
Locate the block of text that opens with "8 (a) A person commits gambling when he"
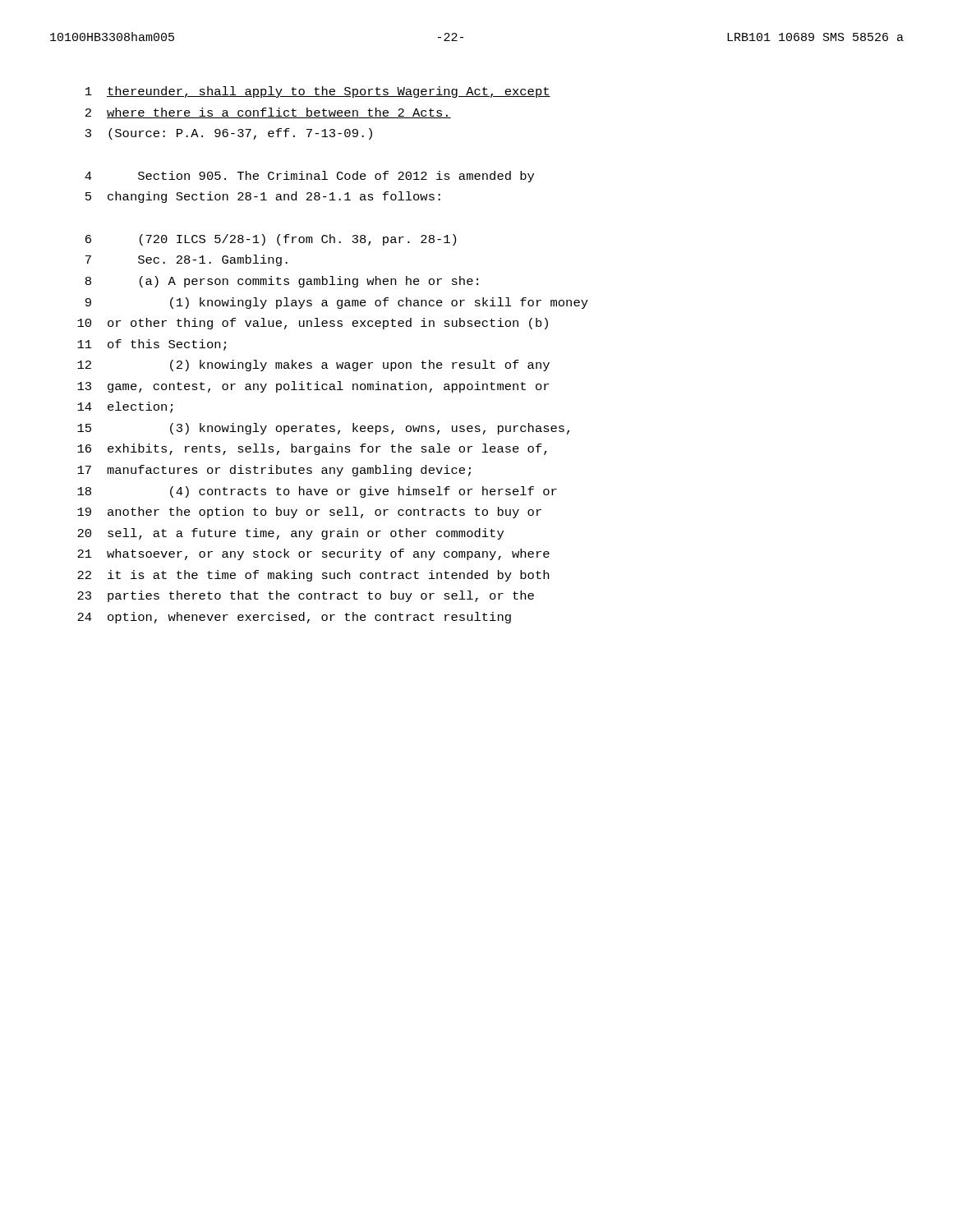pos(476,282)
